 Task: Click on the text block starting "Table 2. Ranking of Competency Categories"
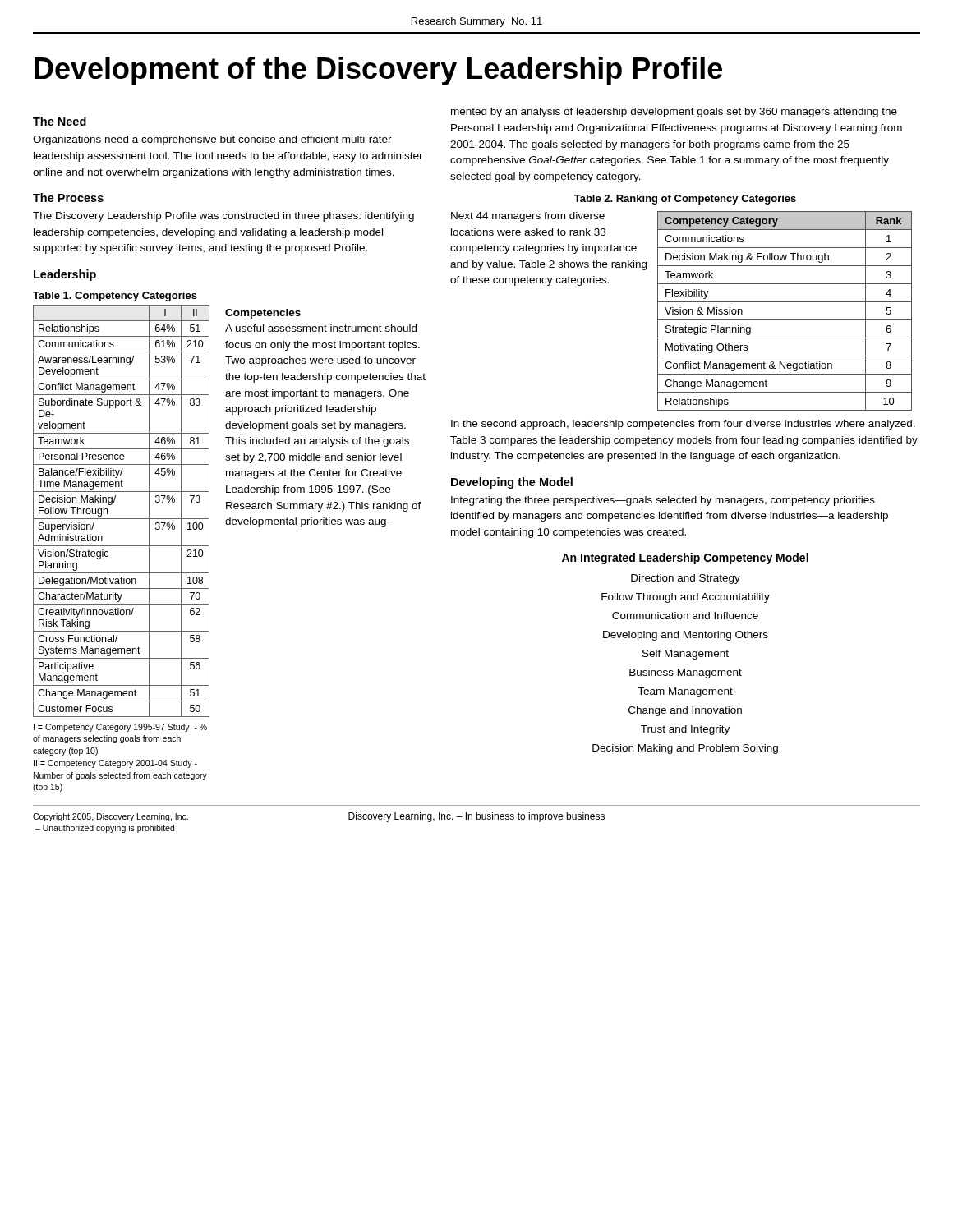685,198
